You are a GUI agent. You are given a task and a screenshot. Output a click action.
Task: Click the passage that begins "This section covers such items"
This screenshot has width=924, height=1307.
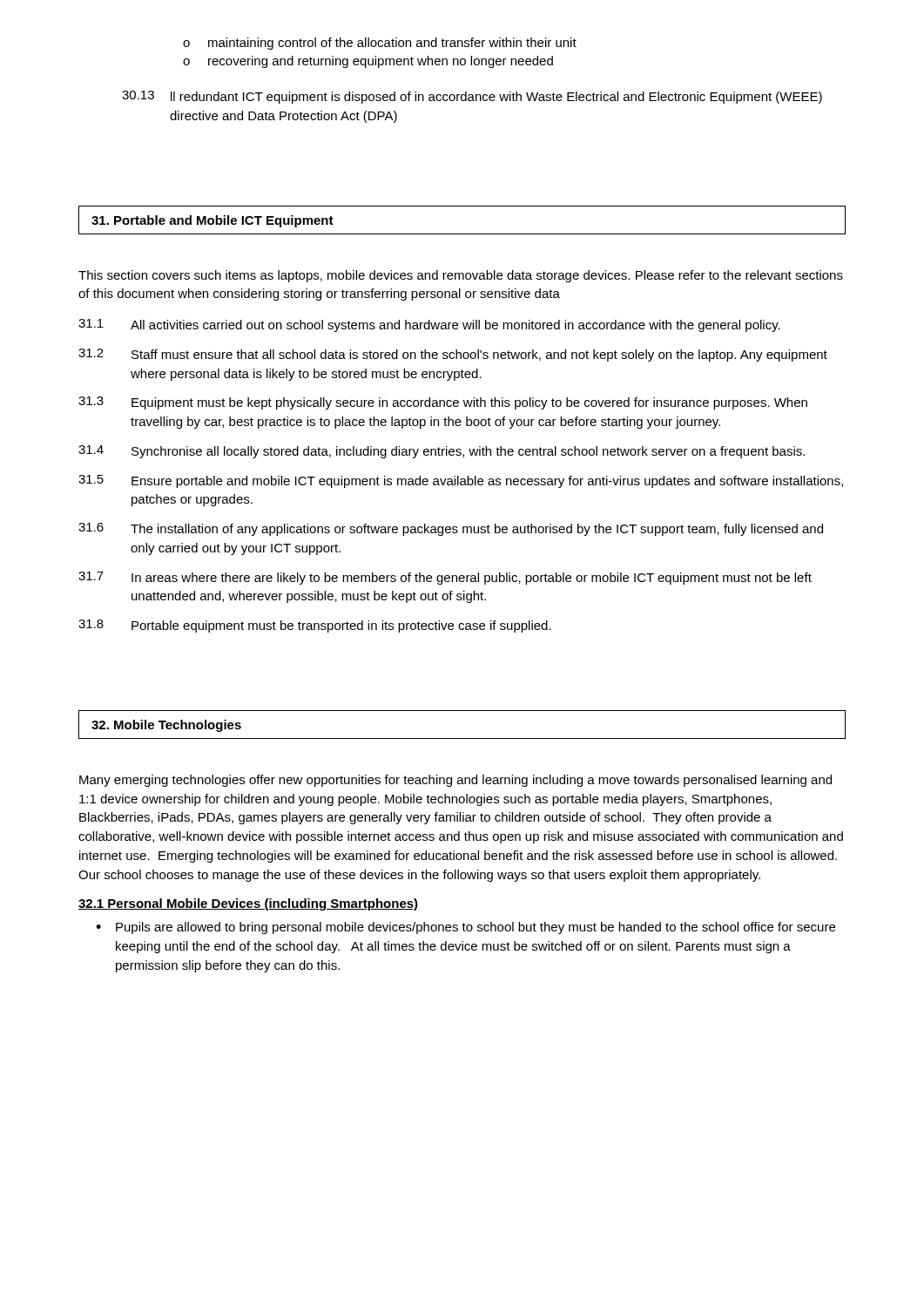(x=461, y=284)
